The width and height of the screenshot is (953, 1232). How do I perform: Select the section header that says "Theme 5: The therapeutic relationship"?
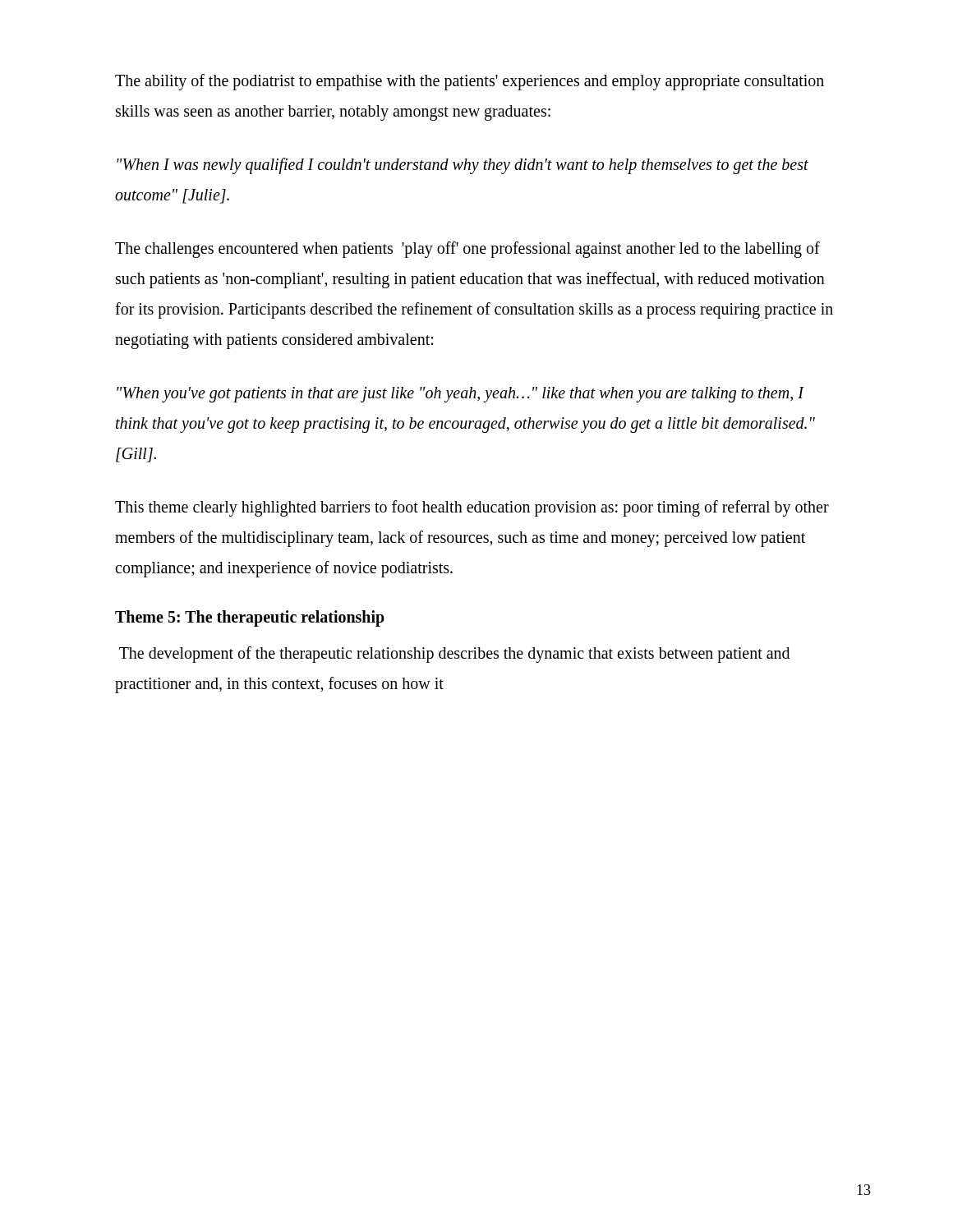point(250,617)
